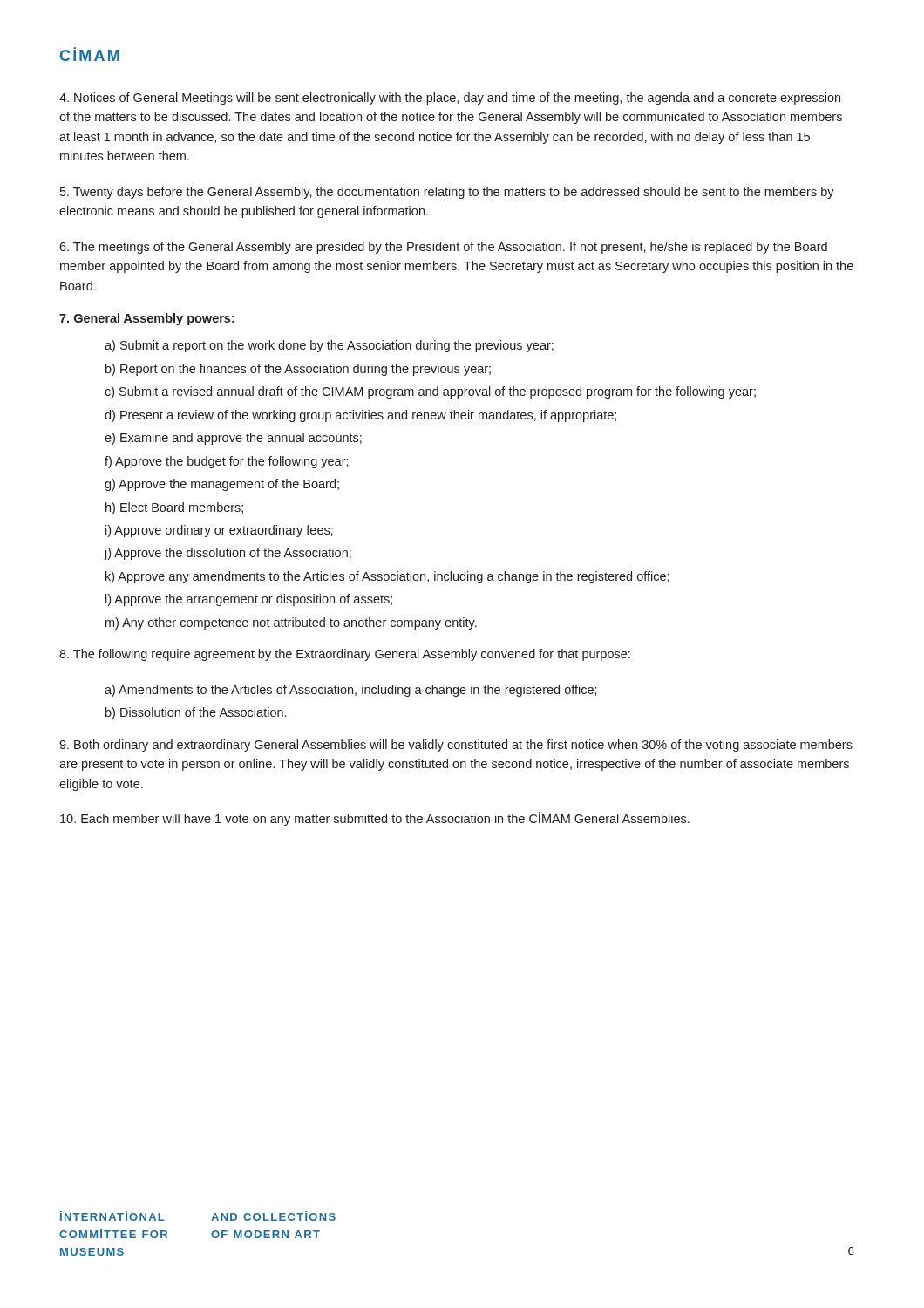The height and width of the screenshot is (1308, 924).
Task: Find the text starting "7. General Assembly powers:"
Action: pyautogui.click(x=147, y=318)
